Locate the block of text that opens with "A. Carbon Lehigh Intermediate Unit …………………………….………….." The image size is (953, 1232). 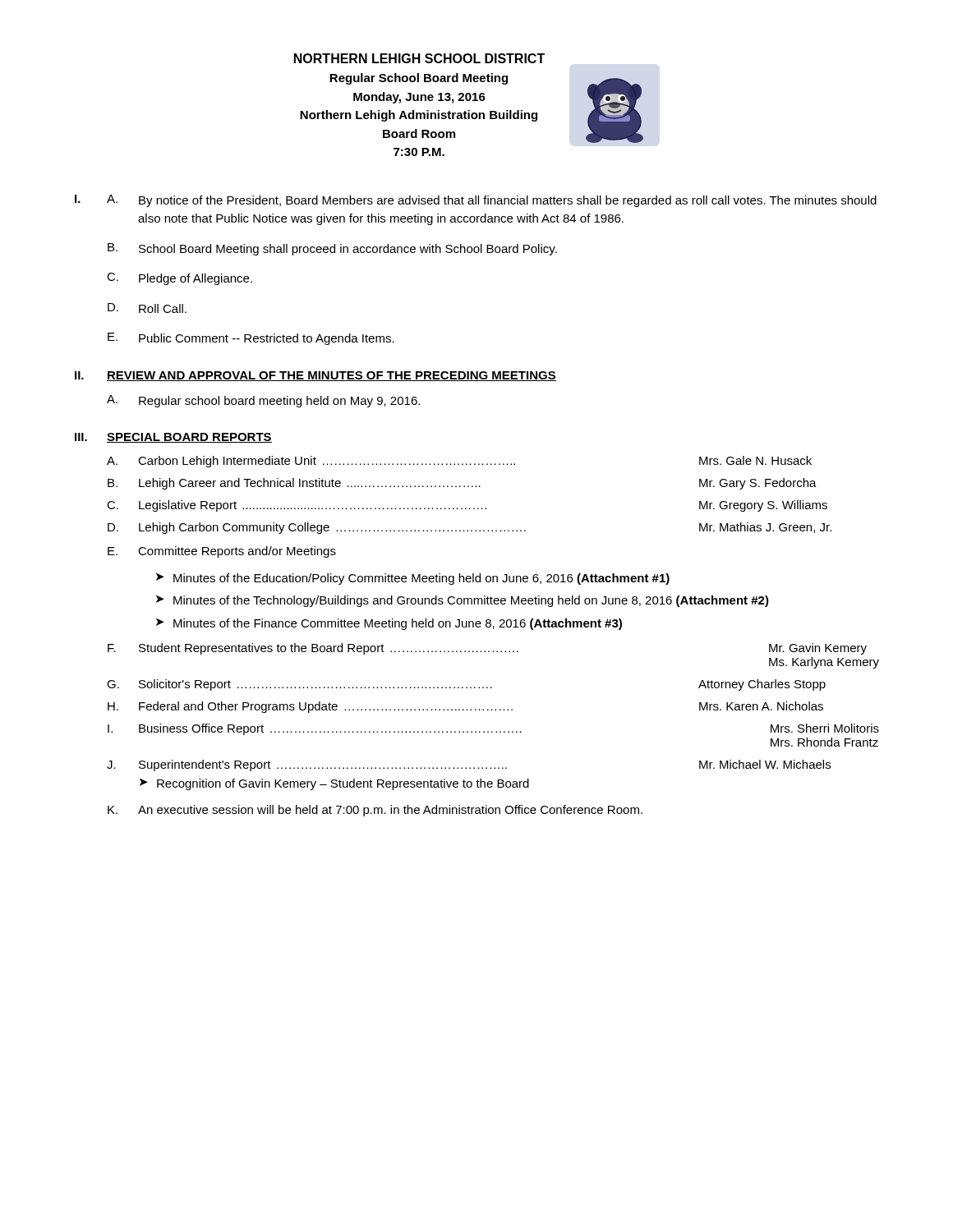coord(493,460)
